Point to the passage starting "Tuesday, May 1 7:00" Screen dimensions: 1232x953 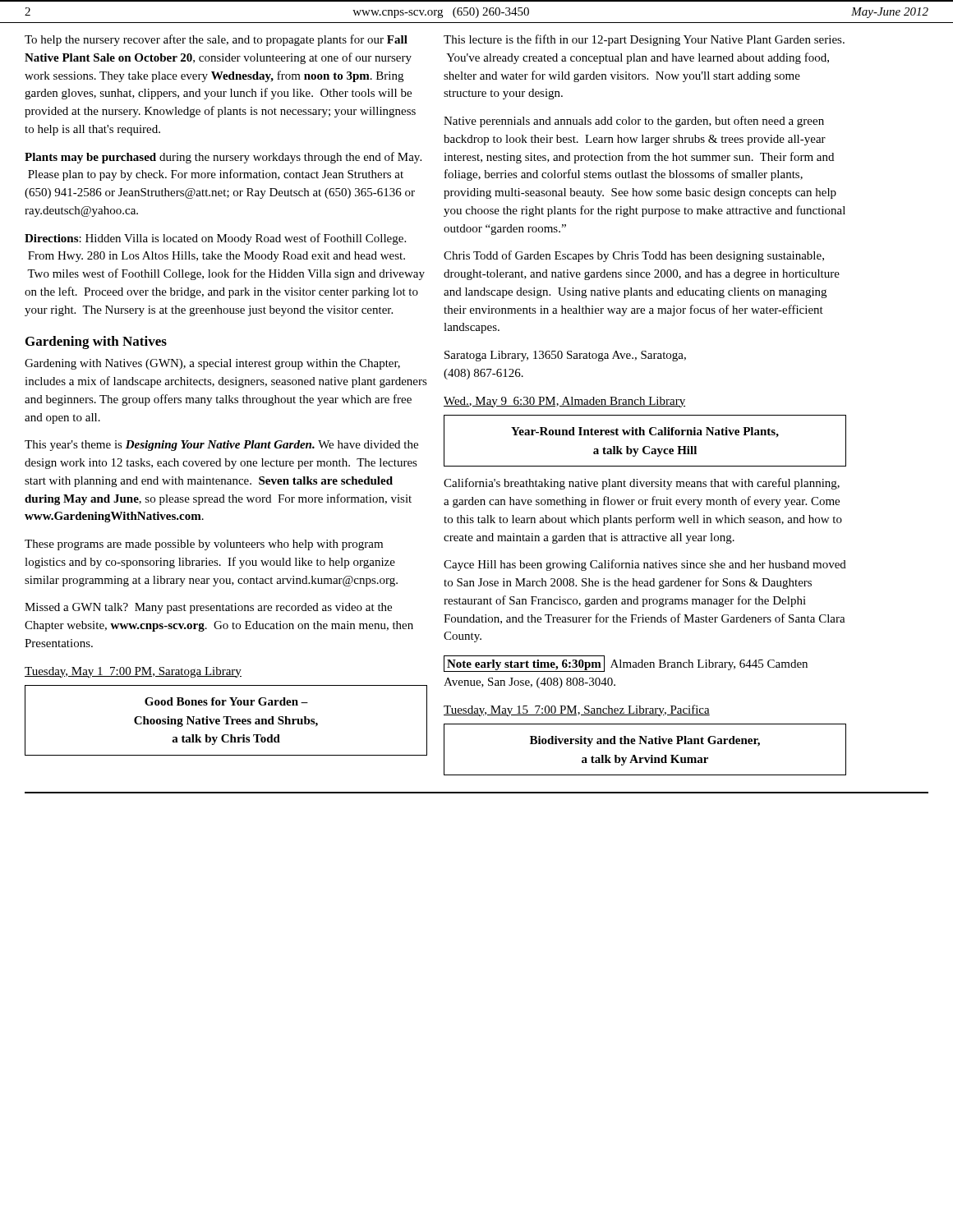(x=133, y=671)
